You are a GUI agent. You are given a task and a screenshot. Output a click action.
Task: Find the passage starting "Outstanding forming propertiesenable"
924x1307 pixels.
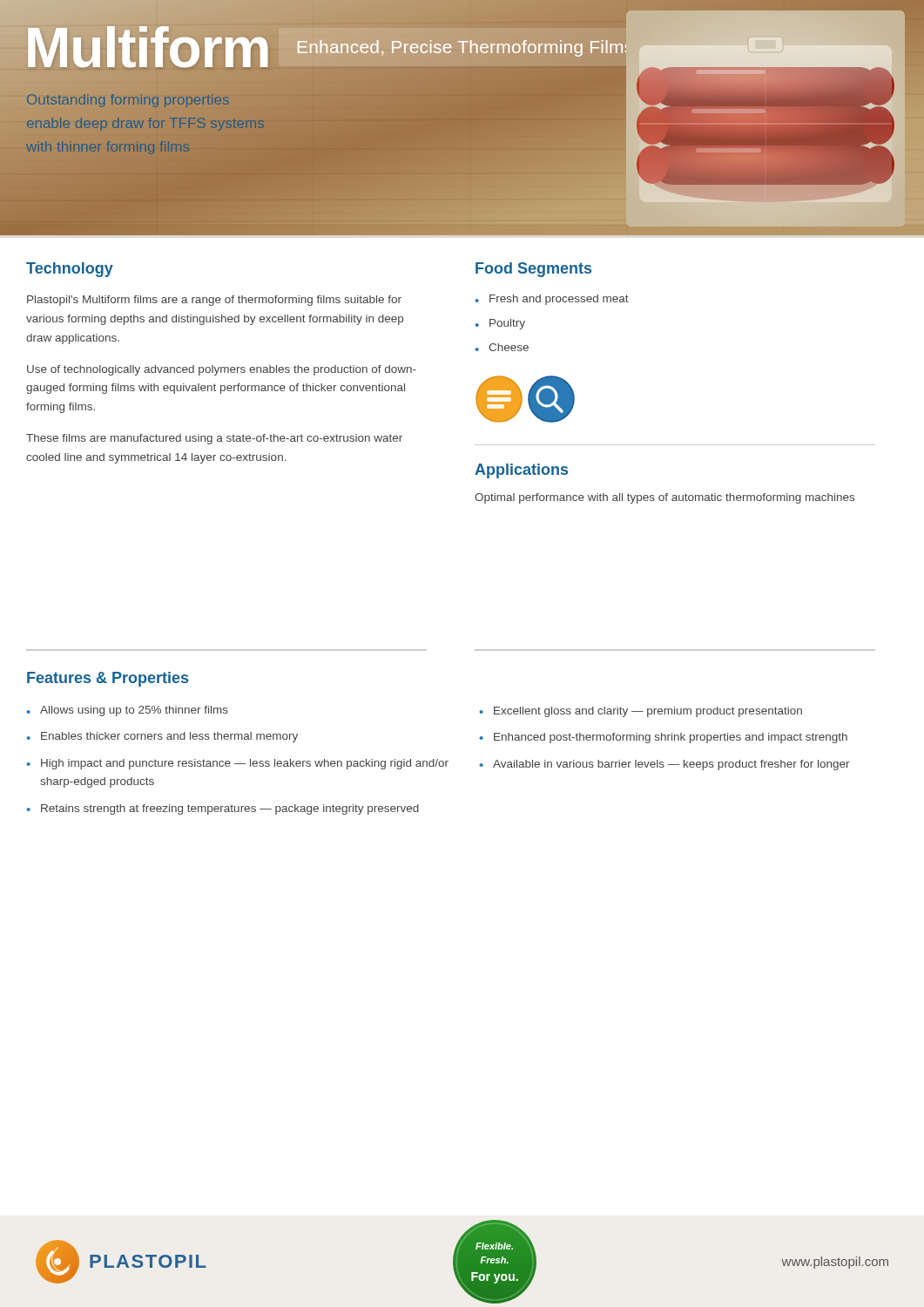pos(145,124)
